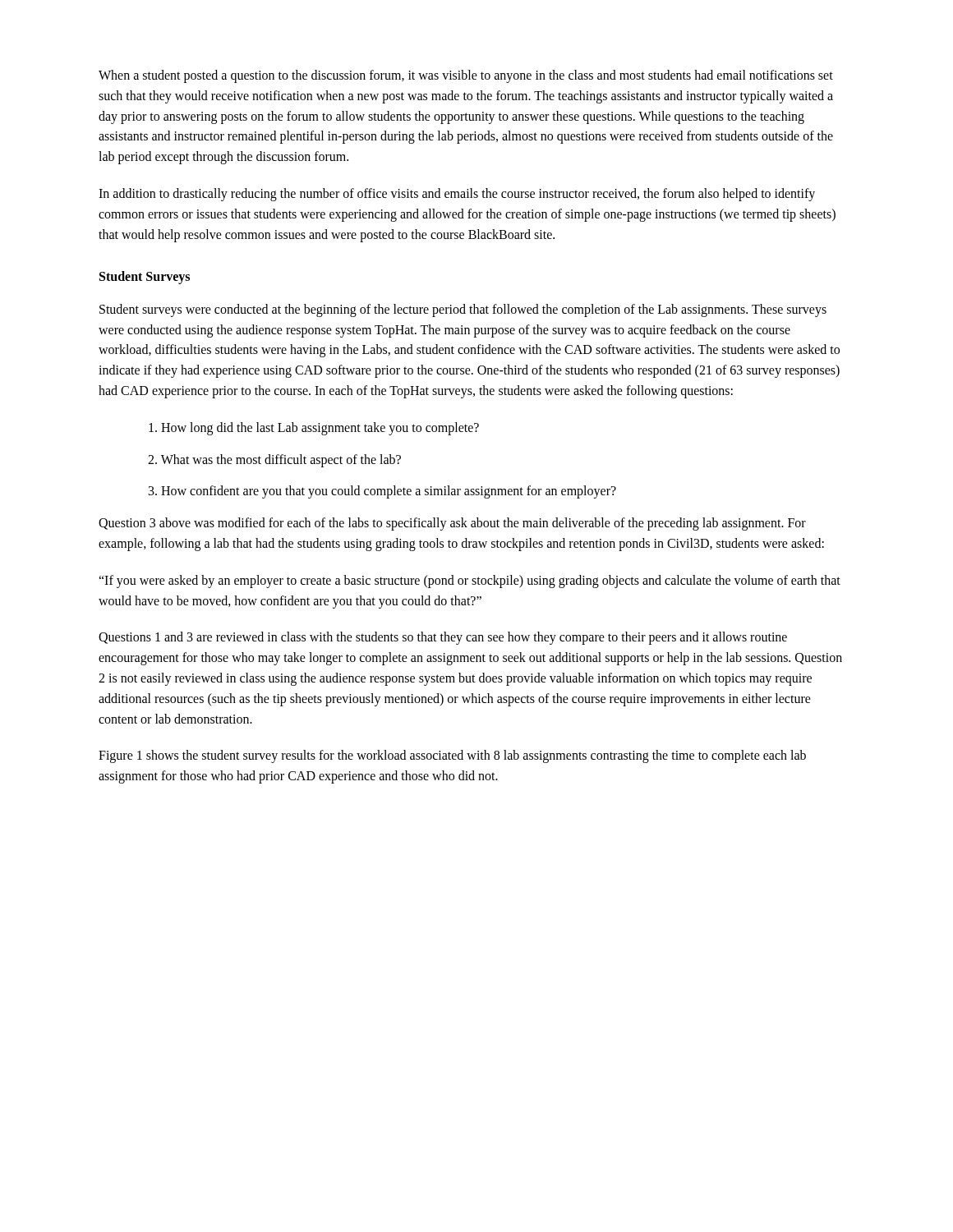Screen dimensions: 1232x953
Task: Point to the passage starting "Question 3 above was modified for each of"
Action: (462, 533)
